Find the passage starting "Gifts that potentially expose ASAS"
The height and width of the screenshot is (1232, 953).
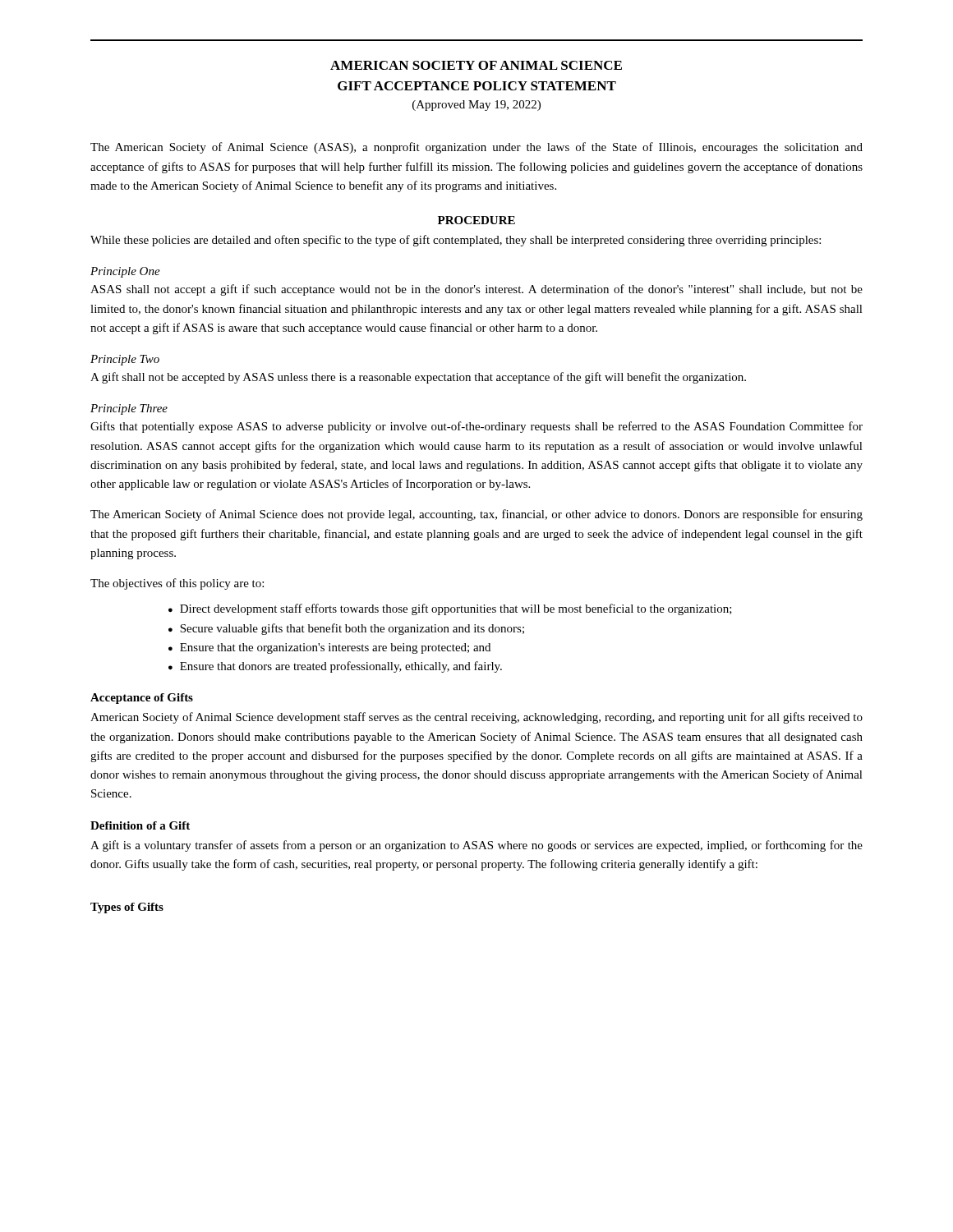(476, 455)
